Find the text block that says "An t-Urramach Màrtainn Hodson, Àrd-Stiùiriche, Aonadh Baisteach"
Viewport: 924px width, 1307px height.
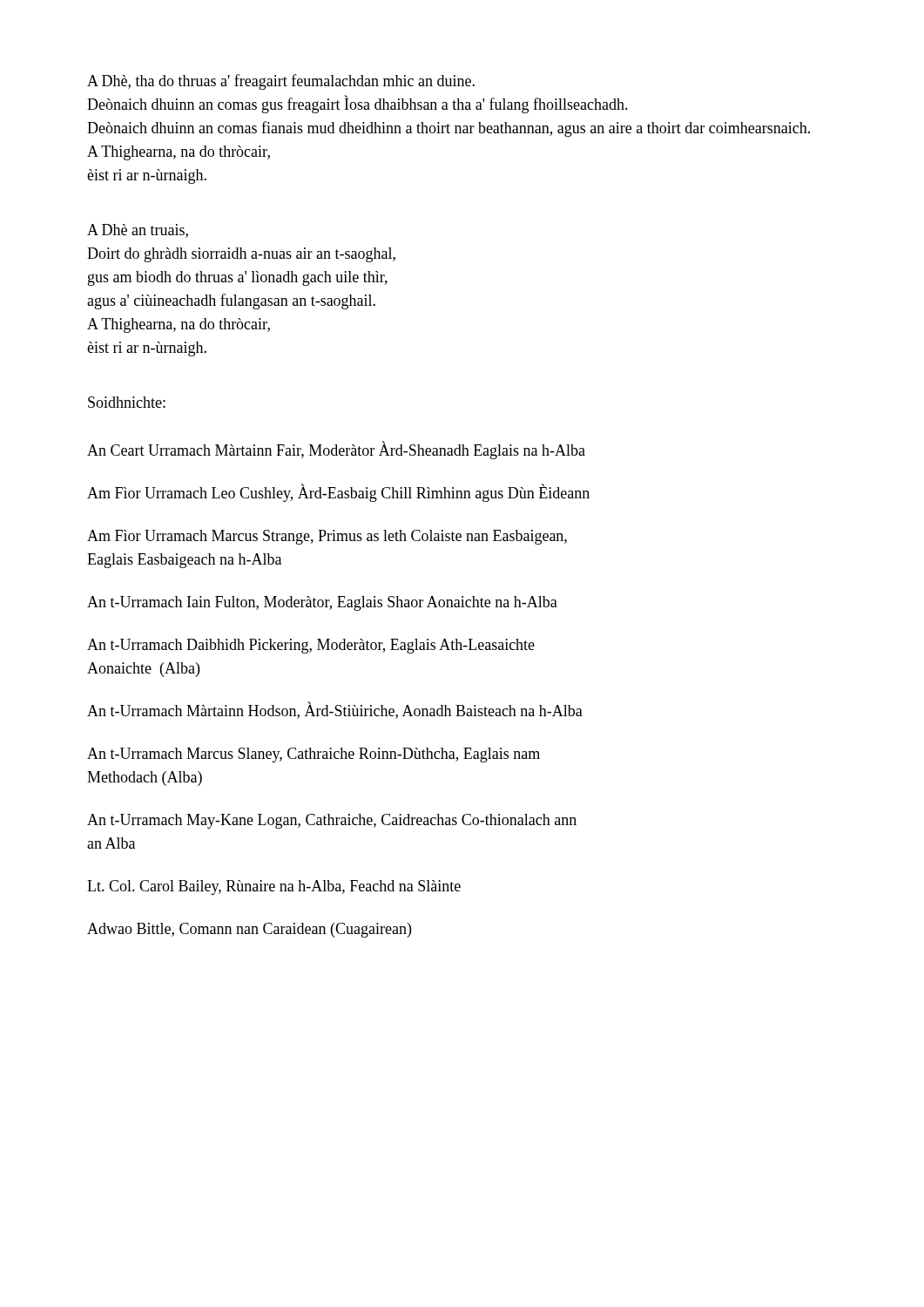(335, 711)
